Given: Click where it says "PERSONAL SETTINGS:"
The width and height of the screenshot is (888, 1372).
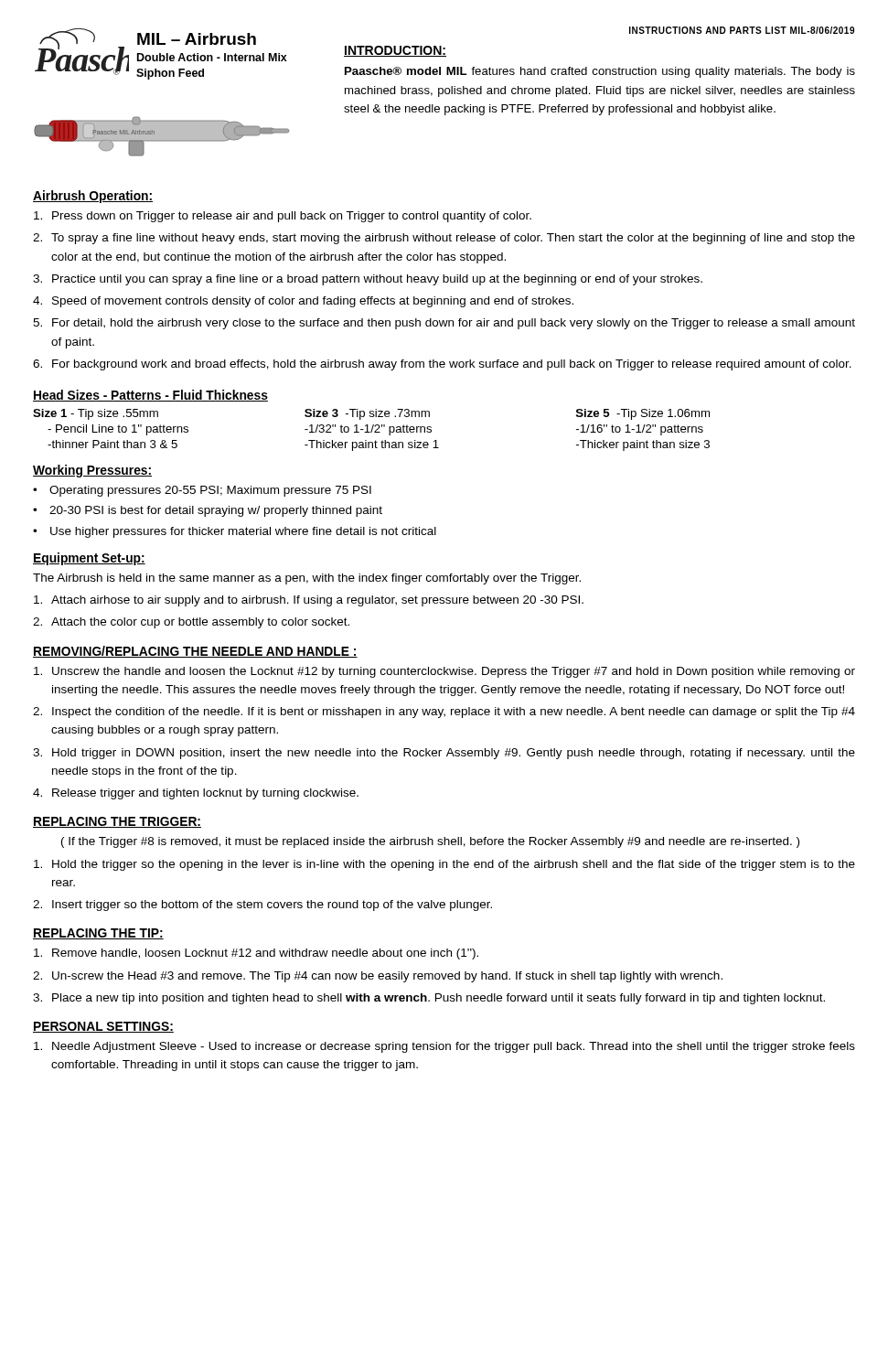Looking at the screenshot, I should coord(103,1027).
